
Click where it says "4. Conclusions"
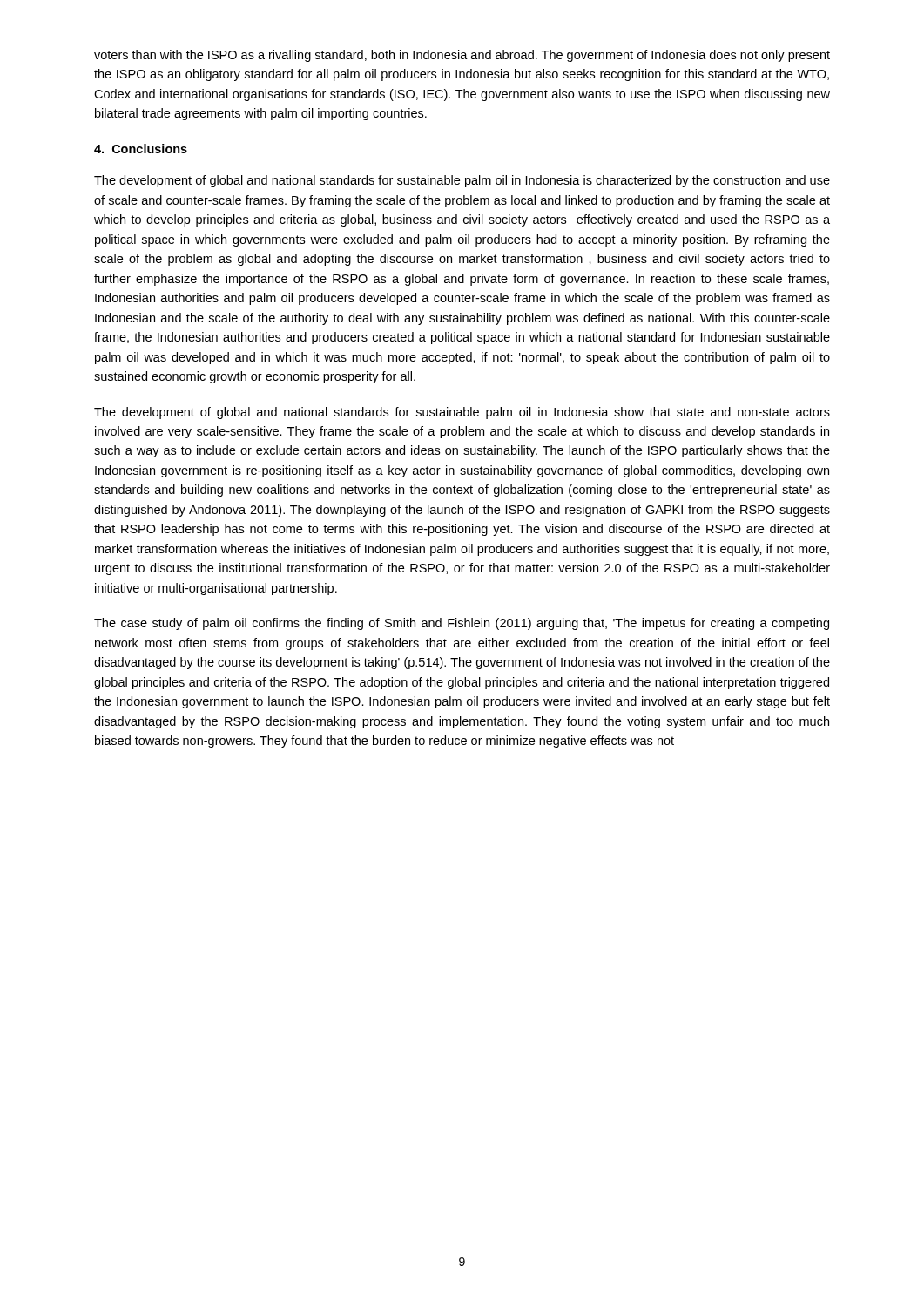(x=141, y=149)
